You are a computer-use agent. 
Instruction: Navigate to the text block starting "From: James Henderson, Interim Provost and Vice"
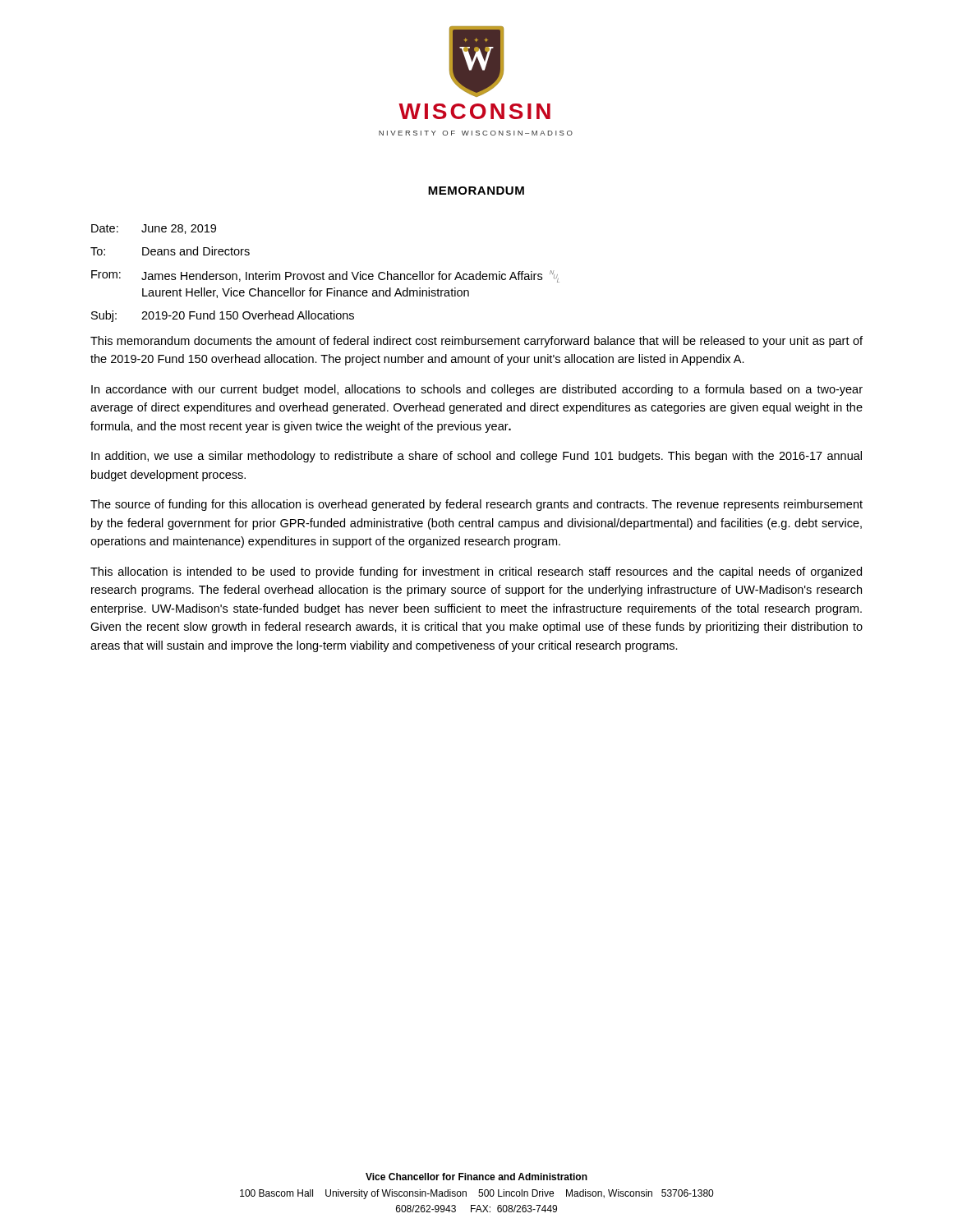[x=476, y=283]
